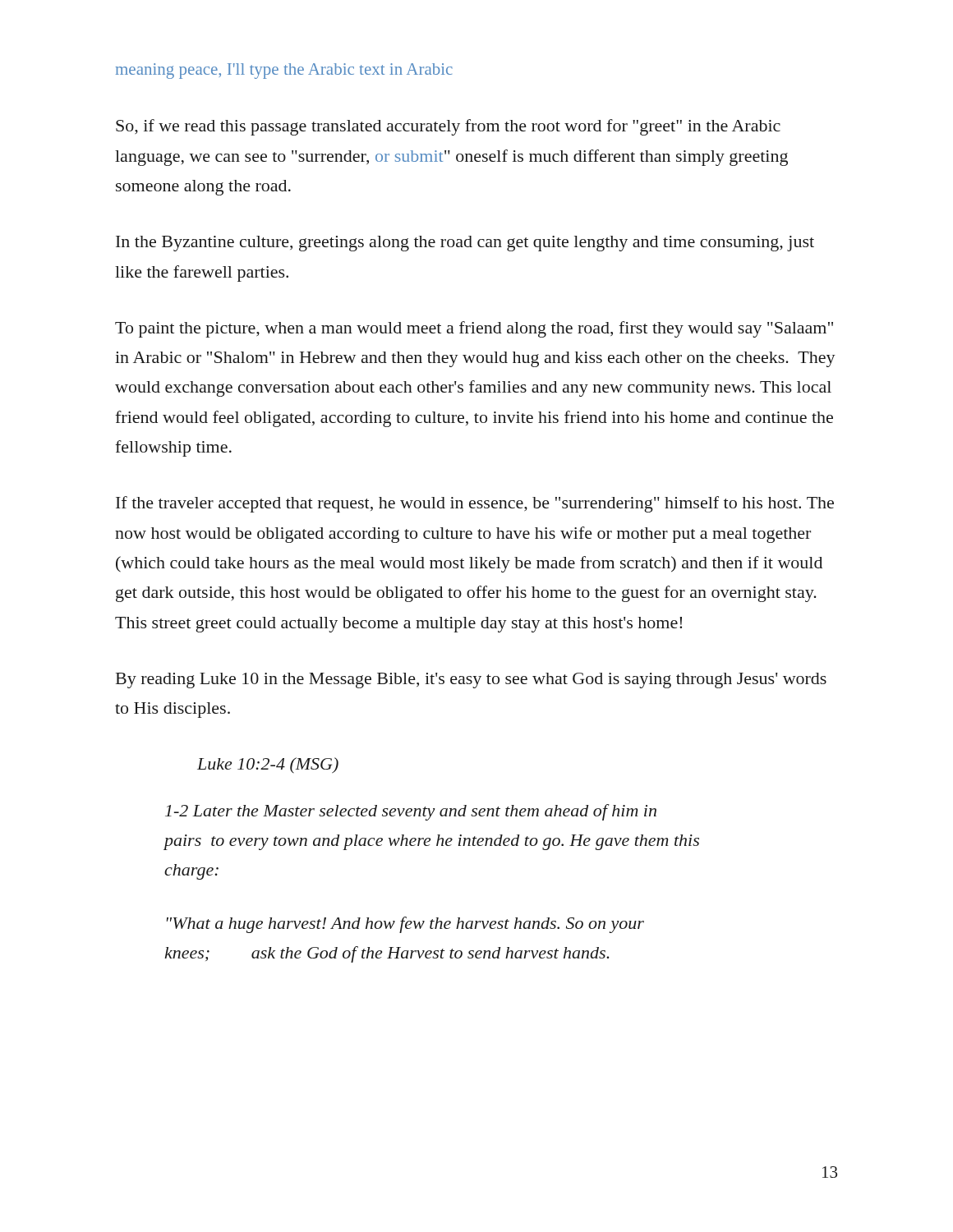Select the text block that says "1-2 Later the Master"
This screenshot has width=953, height=1232.
pos(432,840)
